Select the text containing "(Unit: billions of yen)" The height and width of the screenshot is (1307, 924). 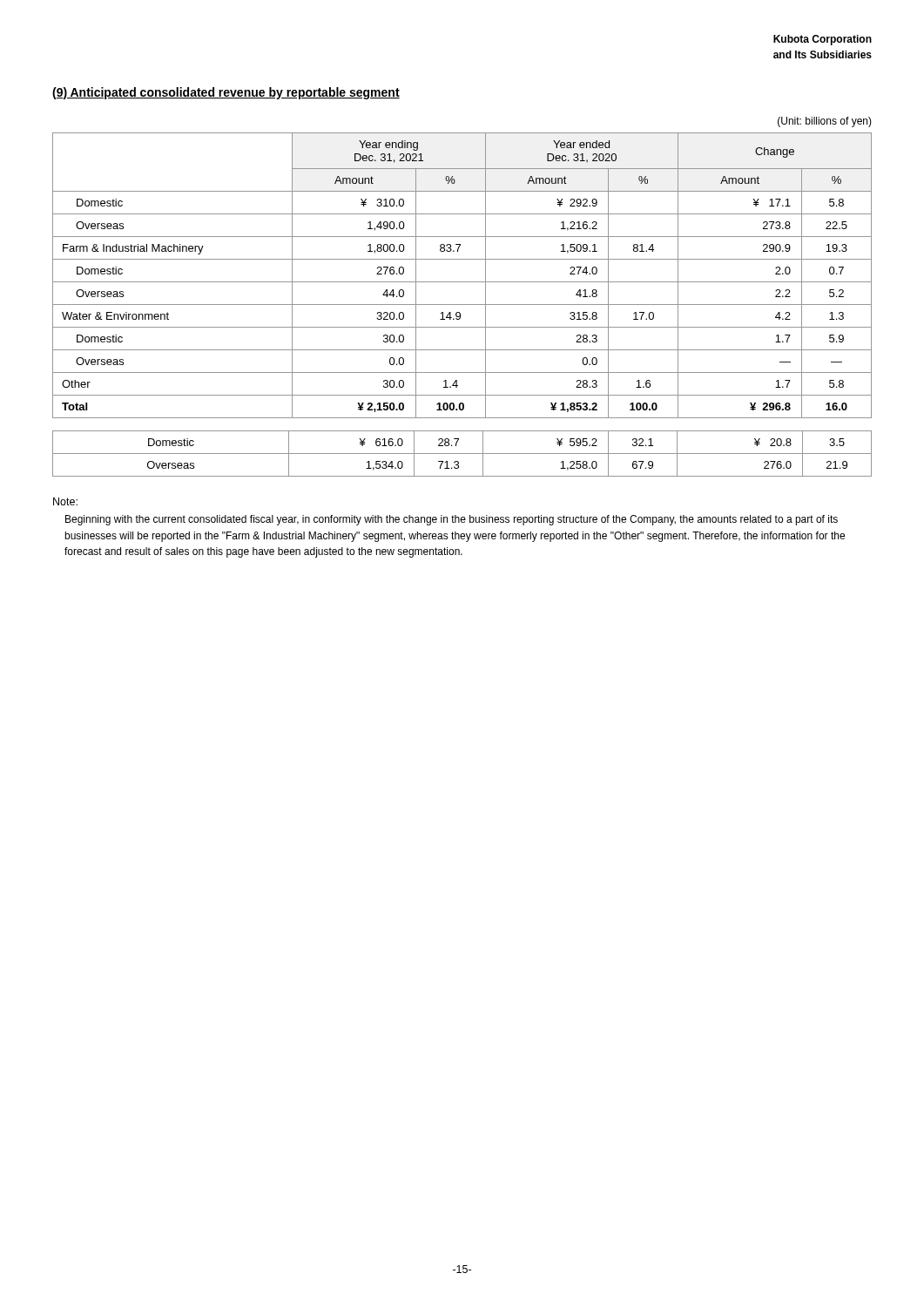point(824,121)
